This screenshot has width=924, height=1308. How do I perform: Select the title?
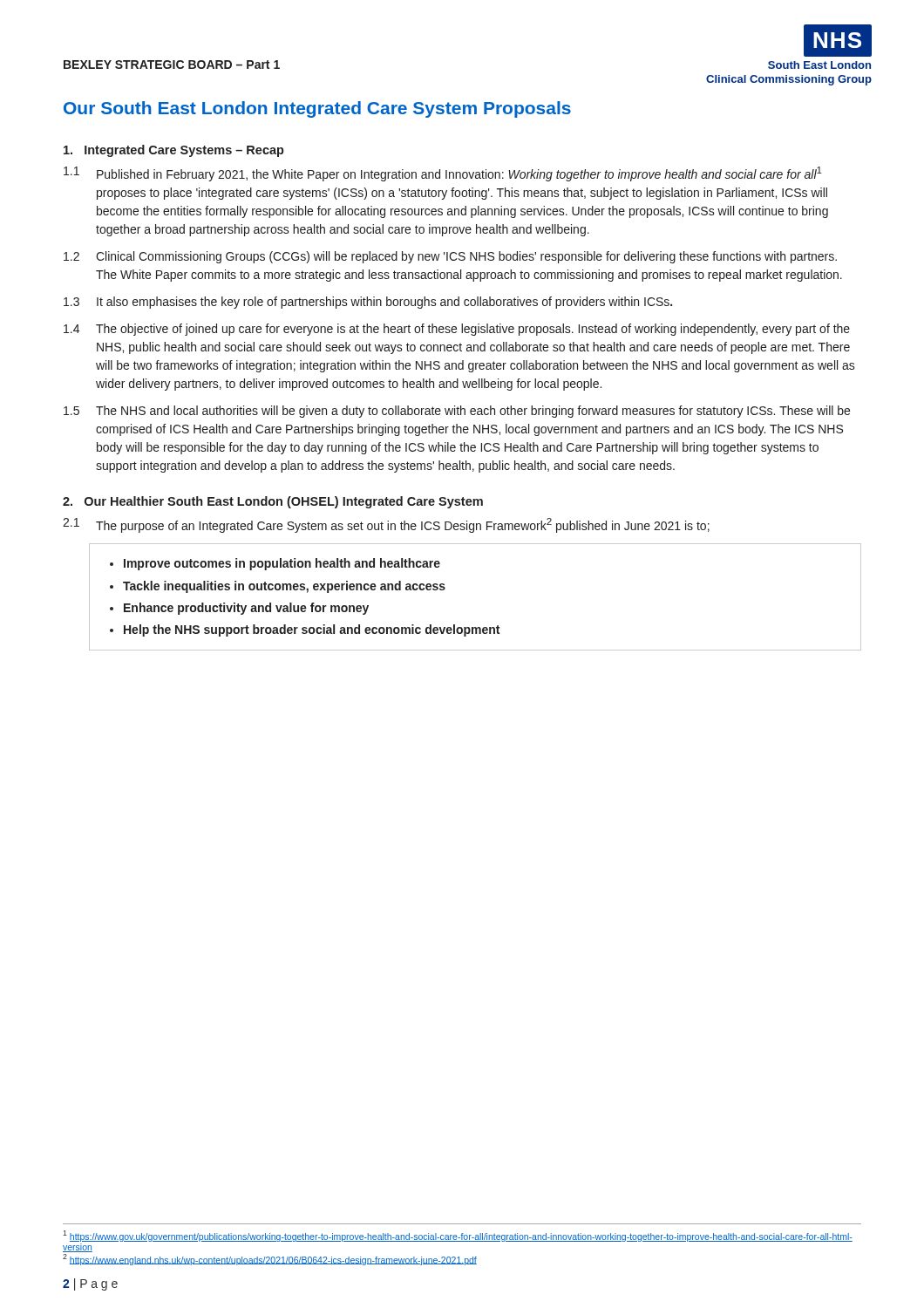coord(317,108)
